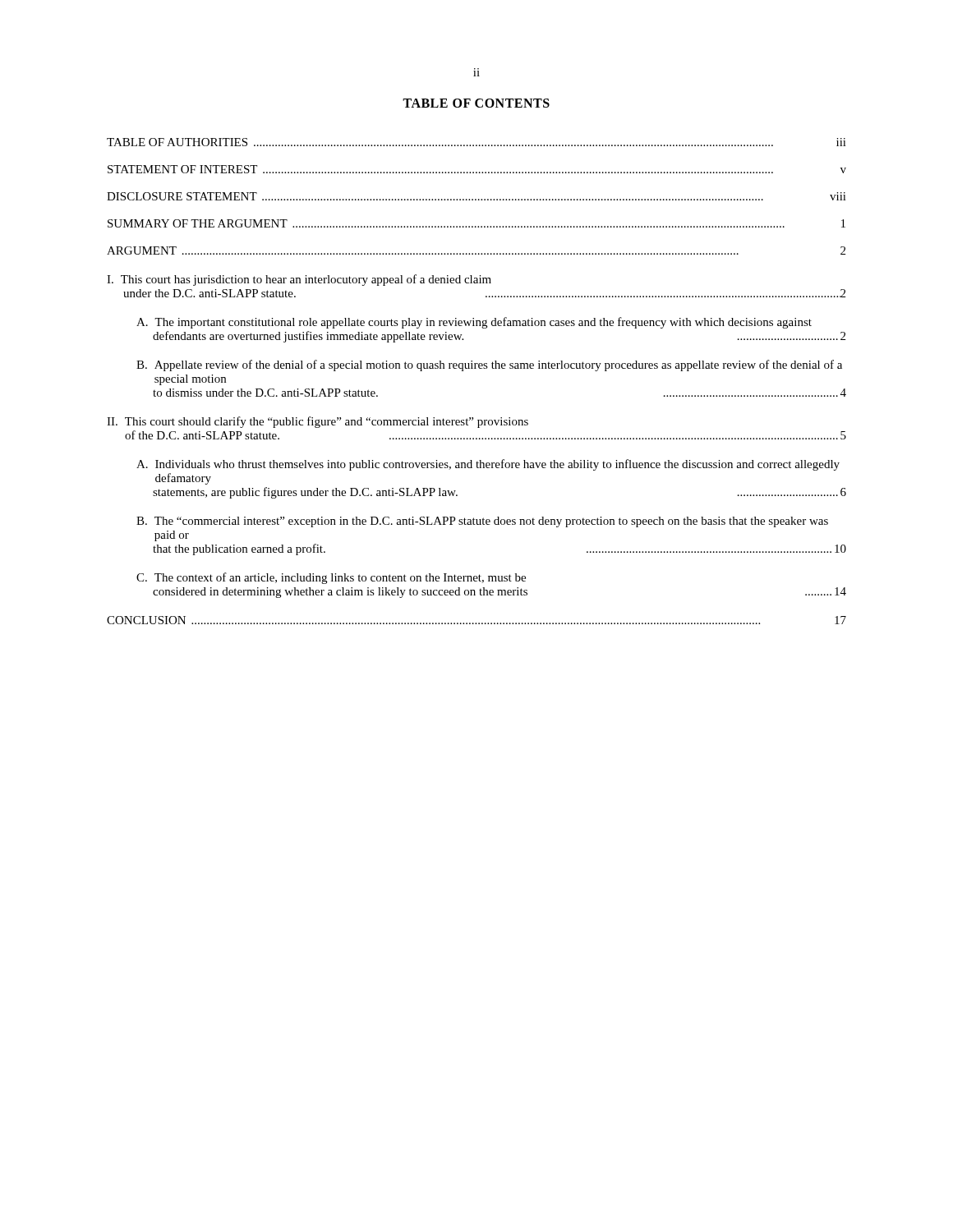Find the list item that reads "B. The “commercial interest” exception"
Image resolution: width=953 pixels, height=1232 pixels.
click(491, 535)
